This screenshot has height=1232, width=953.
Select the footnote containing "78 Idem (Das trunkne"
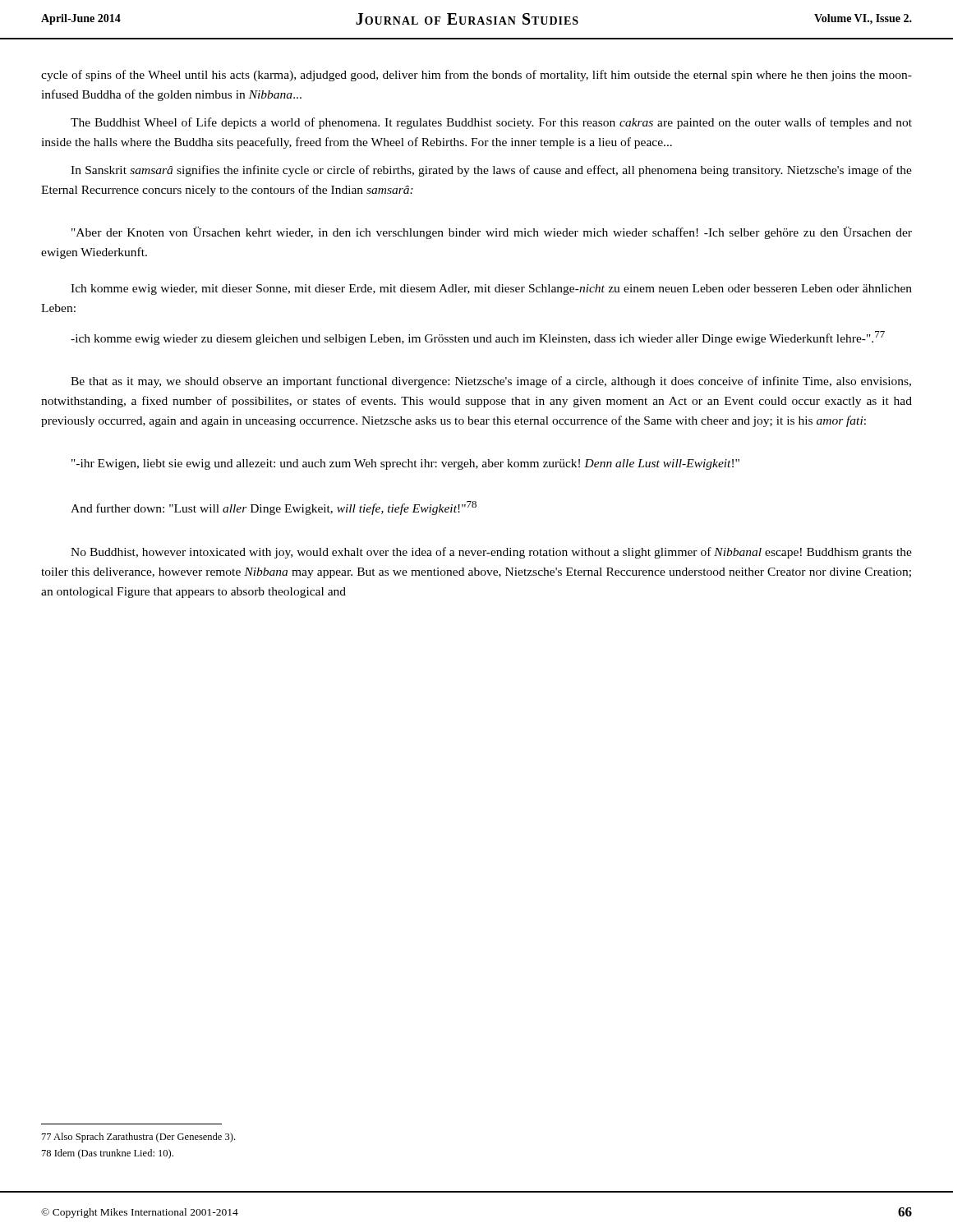click(x=108, y=1153)
